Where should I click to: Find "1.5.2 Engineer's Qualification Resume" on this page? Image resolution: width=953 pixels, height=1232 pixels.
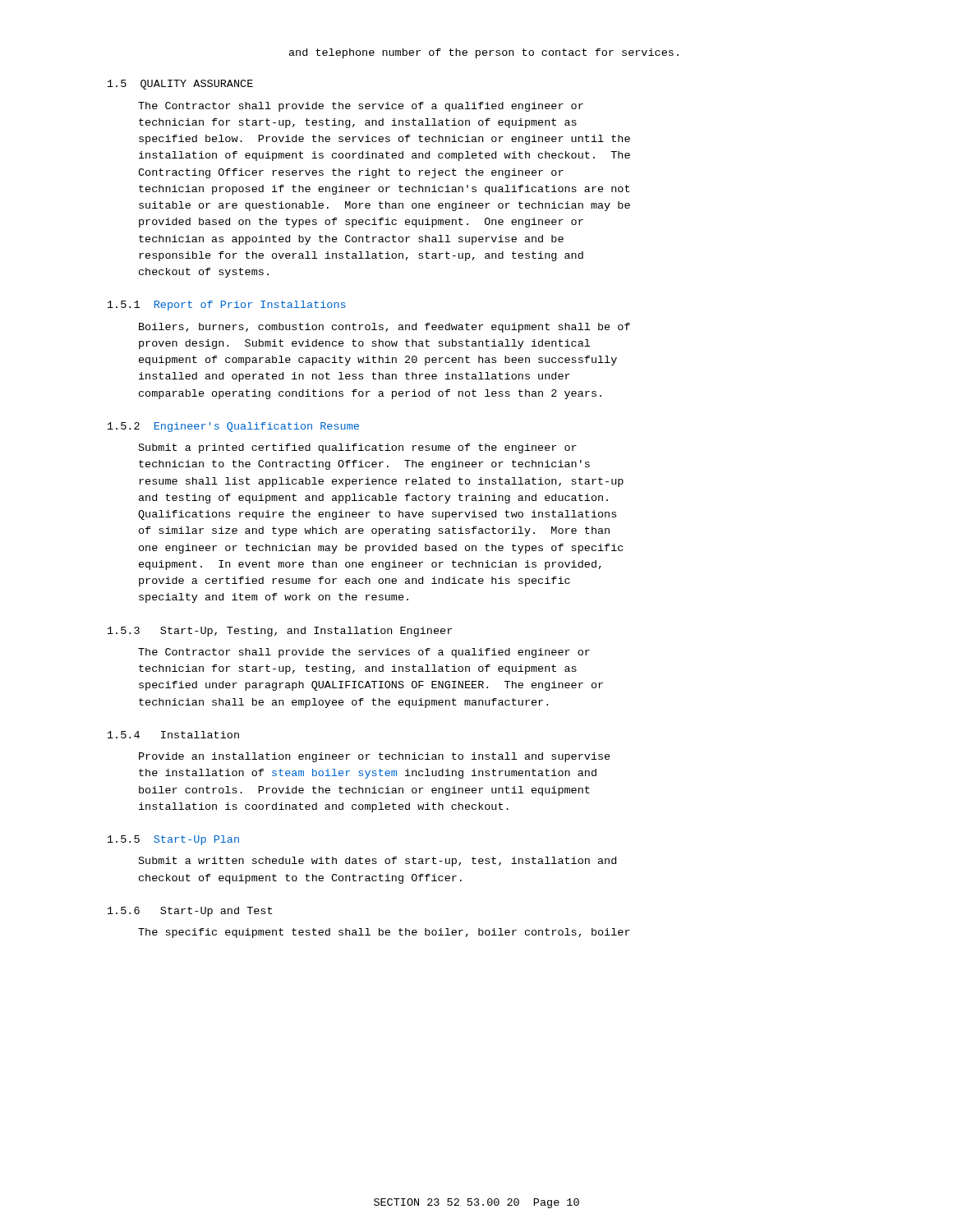pyautogui.click(x=233, y=427)
